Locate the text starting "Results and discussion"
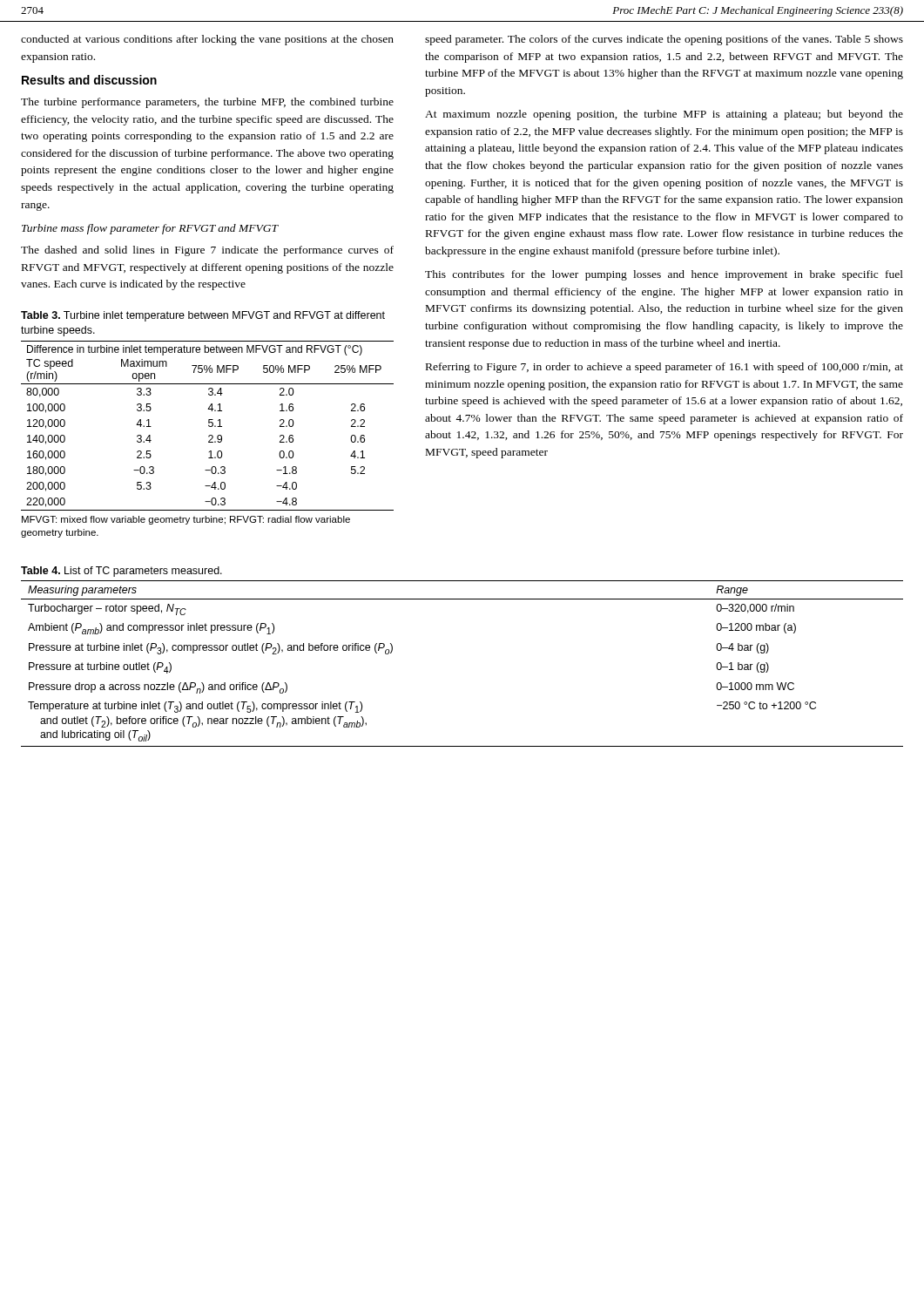 tap(89, 80)
